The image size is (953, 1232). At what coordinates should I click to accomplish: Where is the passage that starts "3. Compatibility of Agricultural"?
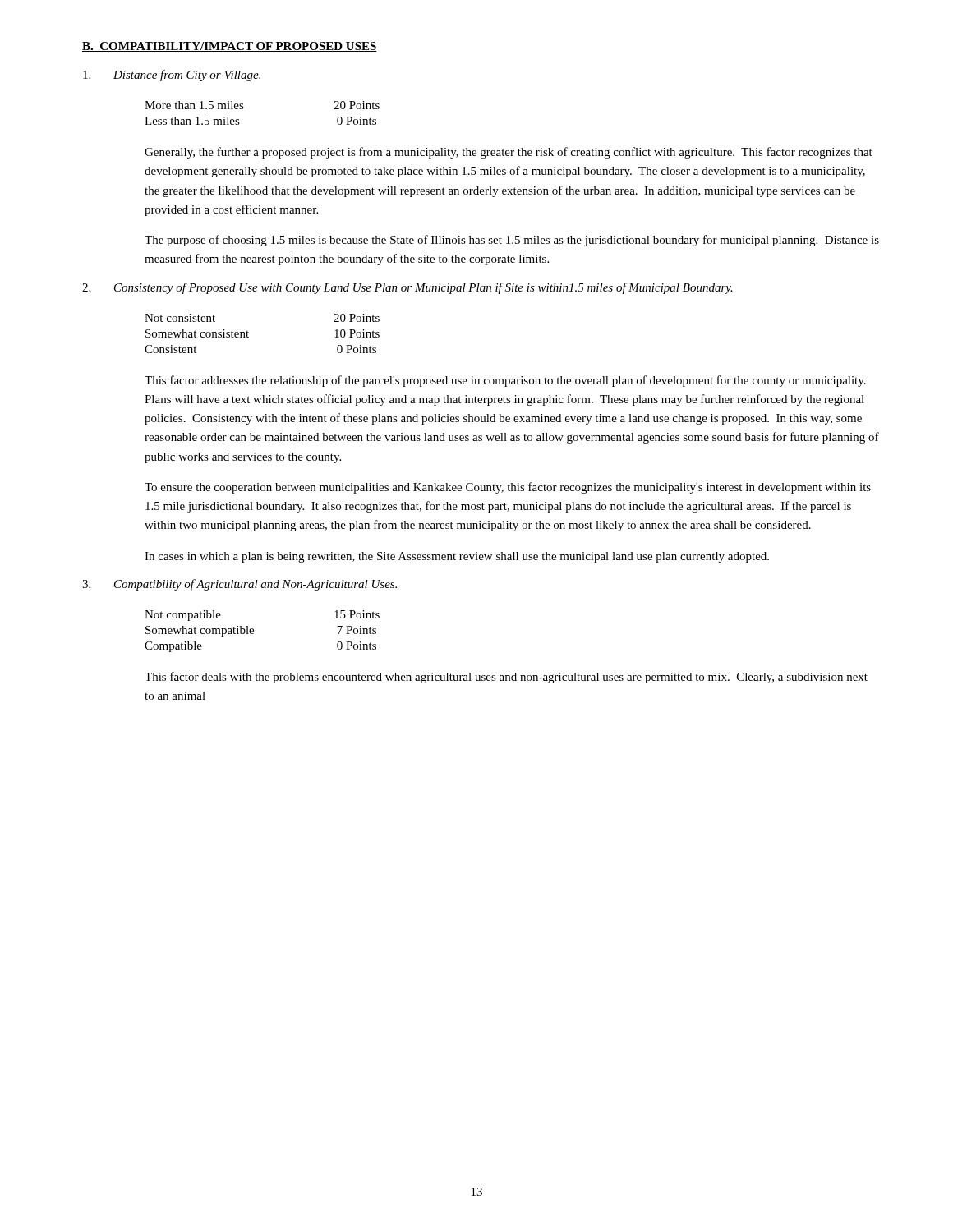239,585
